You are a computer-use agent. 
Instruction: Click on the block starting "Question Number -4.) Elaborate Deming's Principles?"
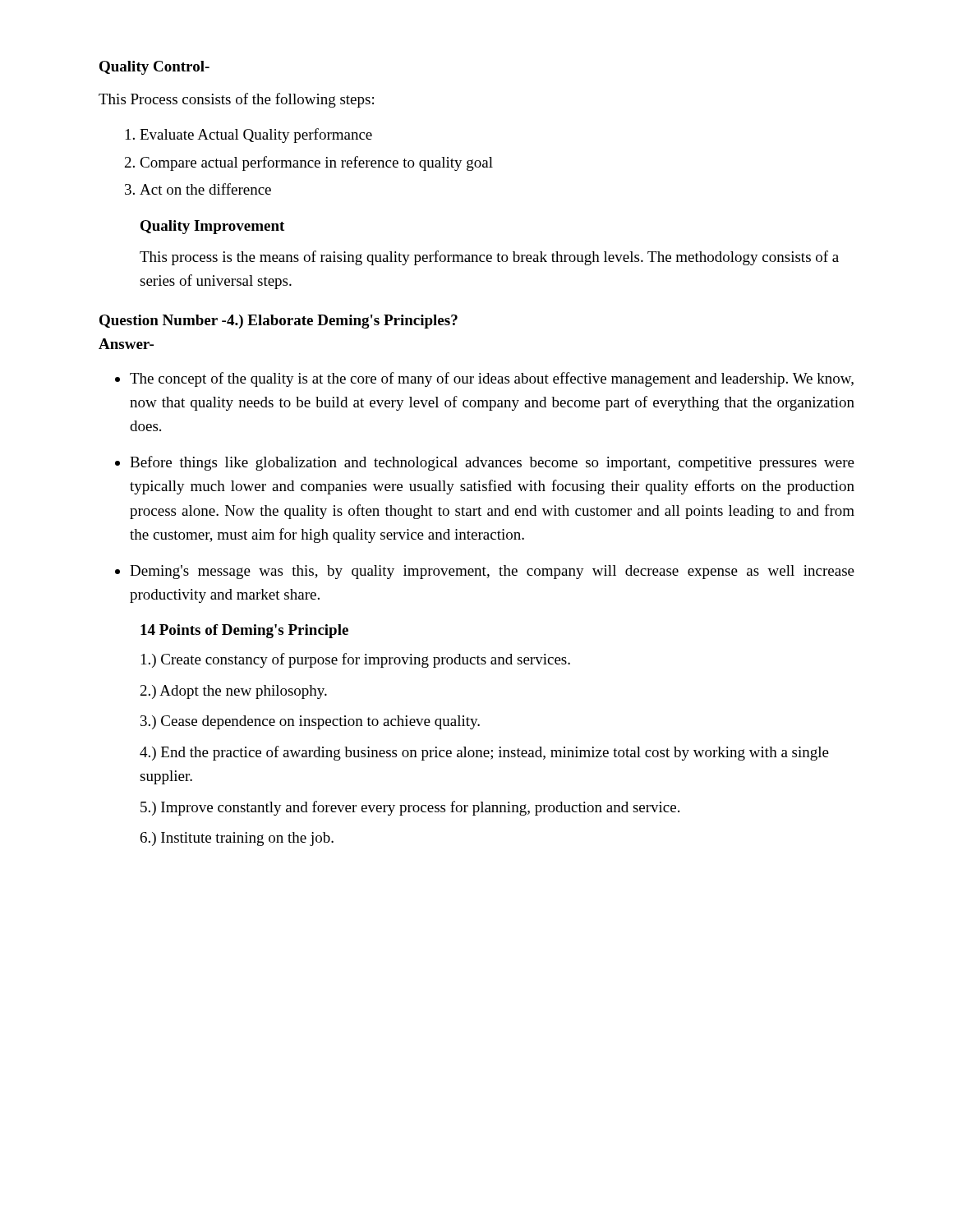278,320
